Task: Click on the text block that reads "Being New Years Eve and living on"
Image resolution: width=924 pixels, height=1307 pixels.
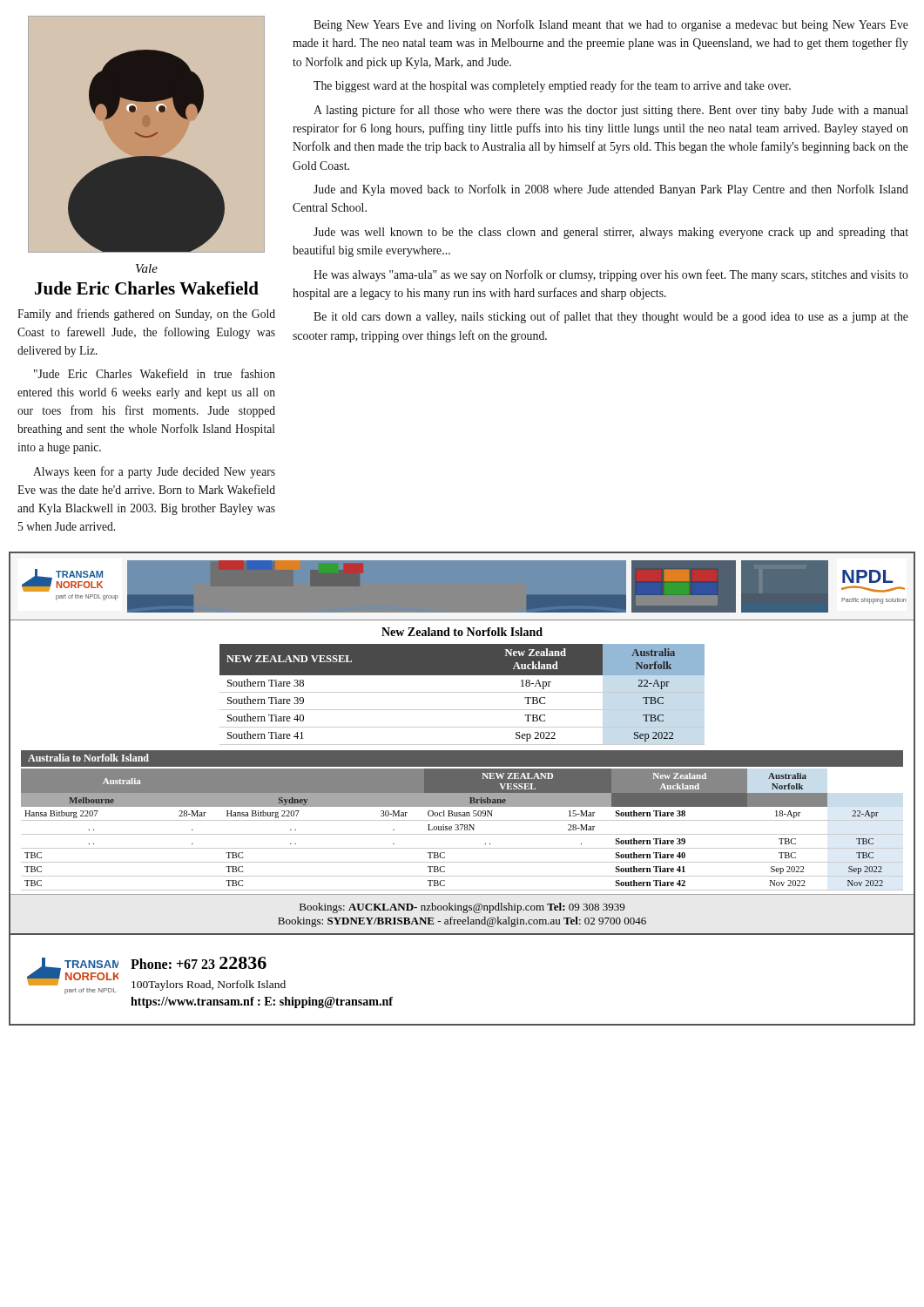Action: click(x=600, y=180)
